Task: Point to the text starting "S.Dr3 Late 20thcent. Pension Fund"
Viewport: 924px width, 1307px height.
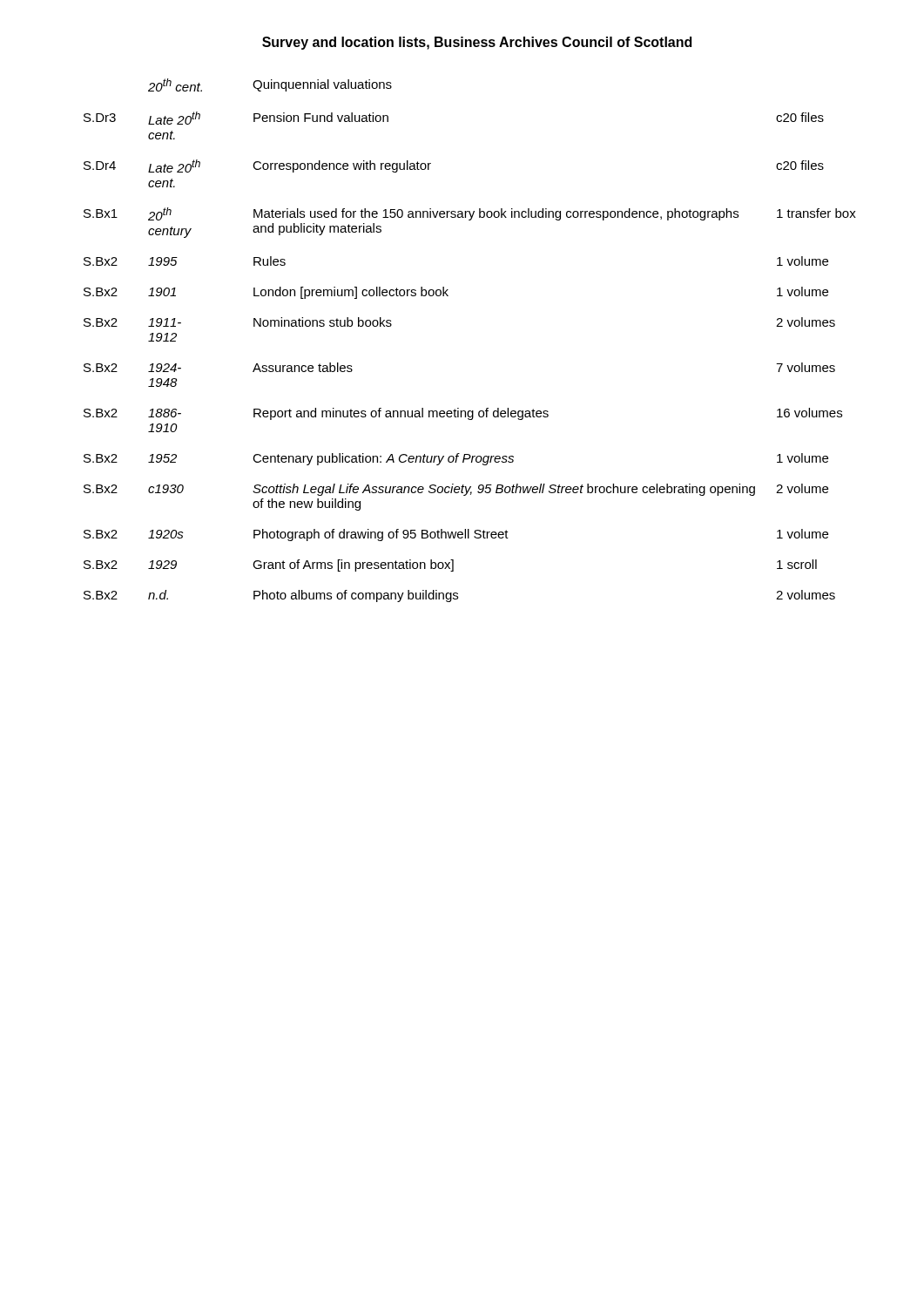Action: click(x=102, y=119)
